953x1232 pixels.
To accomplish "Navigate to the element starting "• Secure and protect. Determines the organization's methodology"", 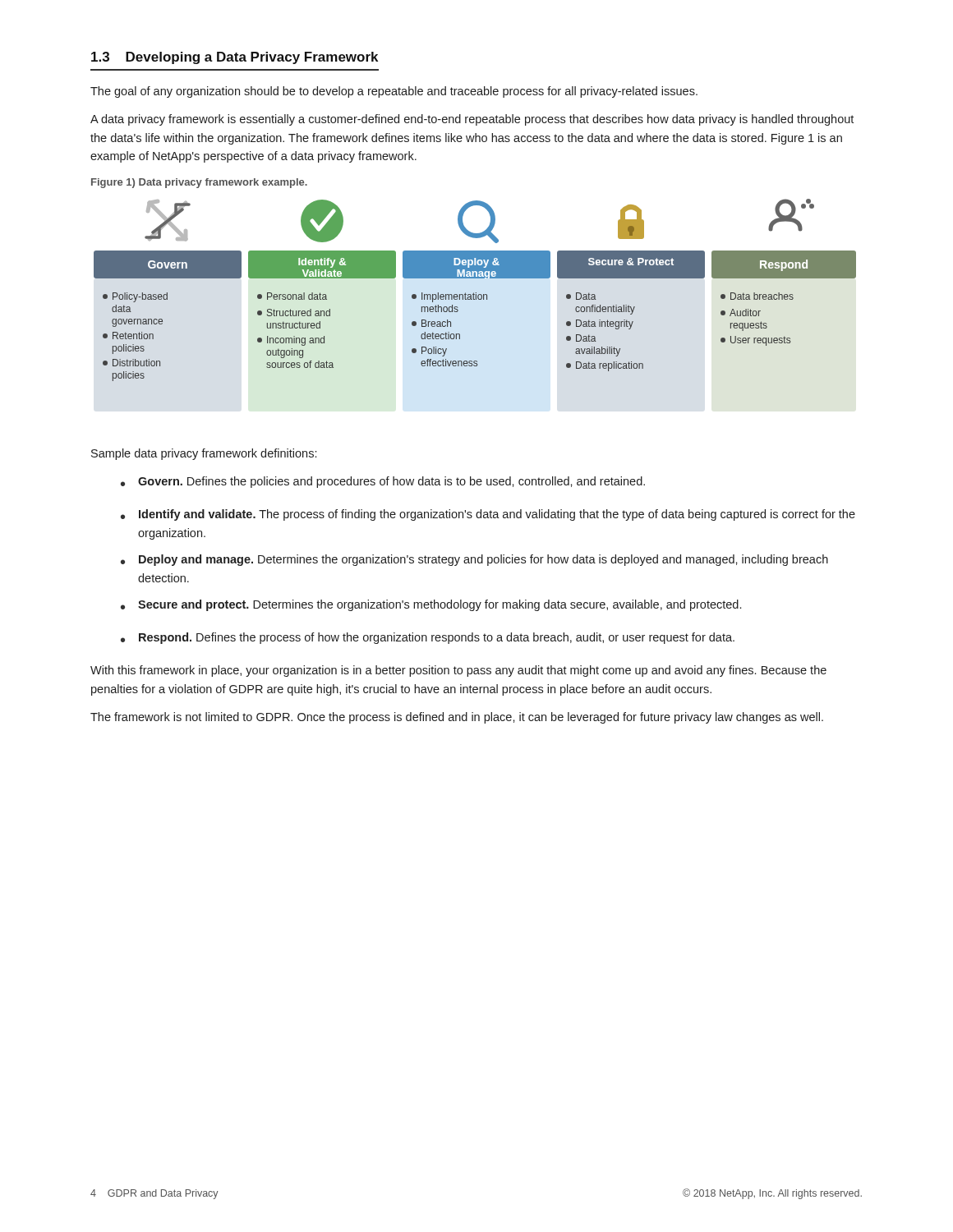I will [x=491, y=608].
